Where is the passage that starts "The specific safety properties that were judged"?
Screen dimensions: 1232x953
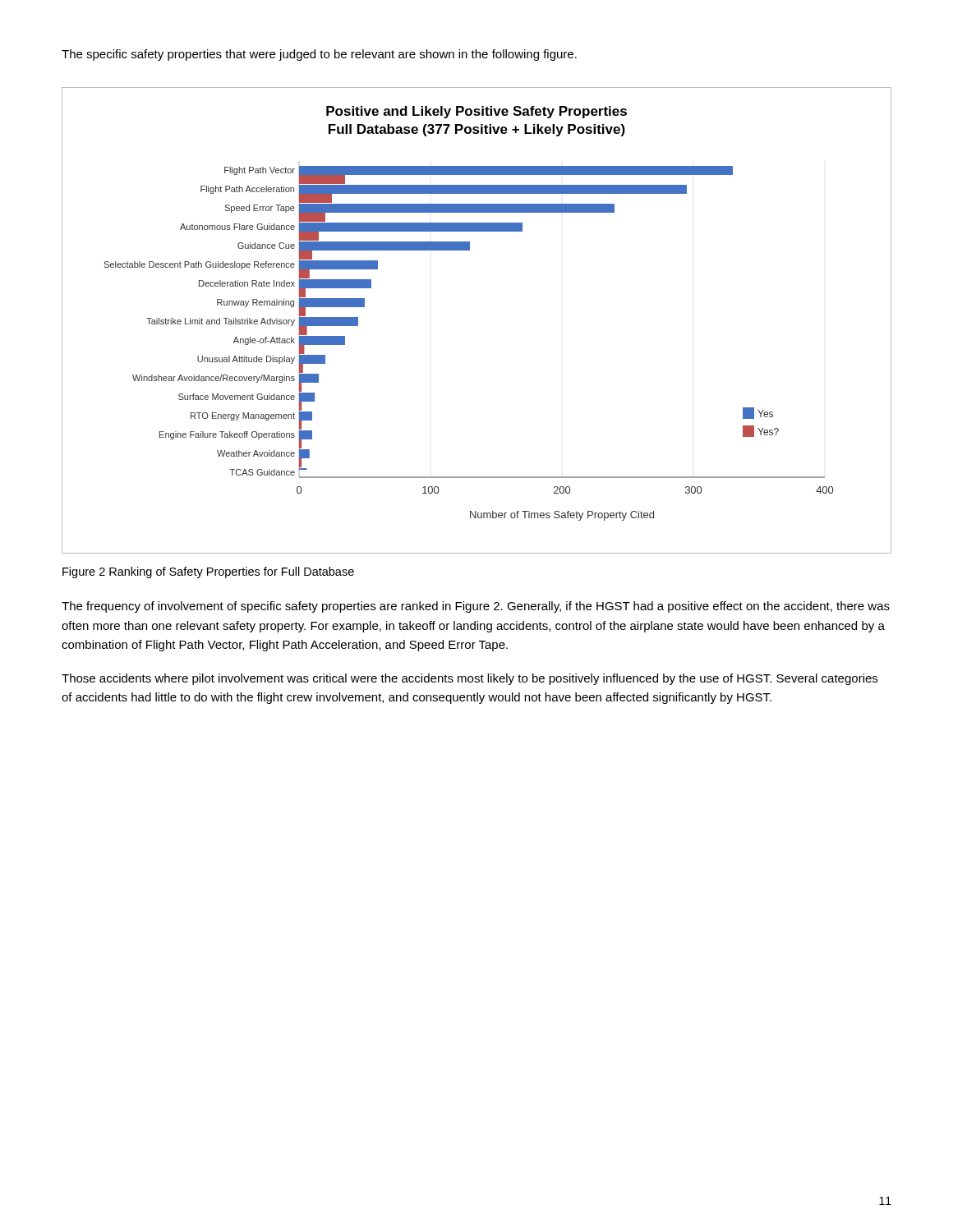coord(320,54)
